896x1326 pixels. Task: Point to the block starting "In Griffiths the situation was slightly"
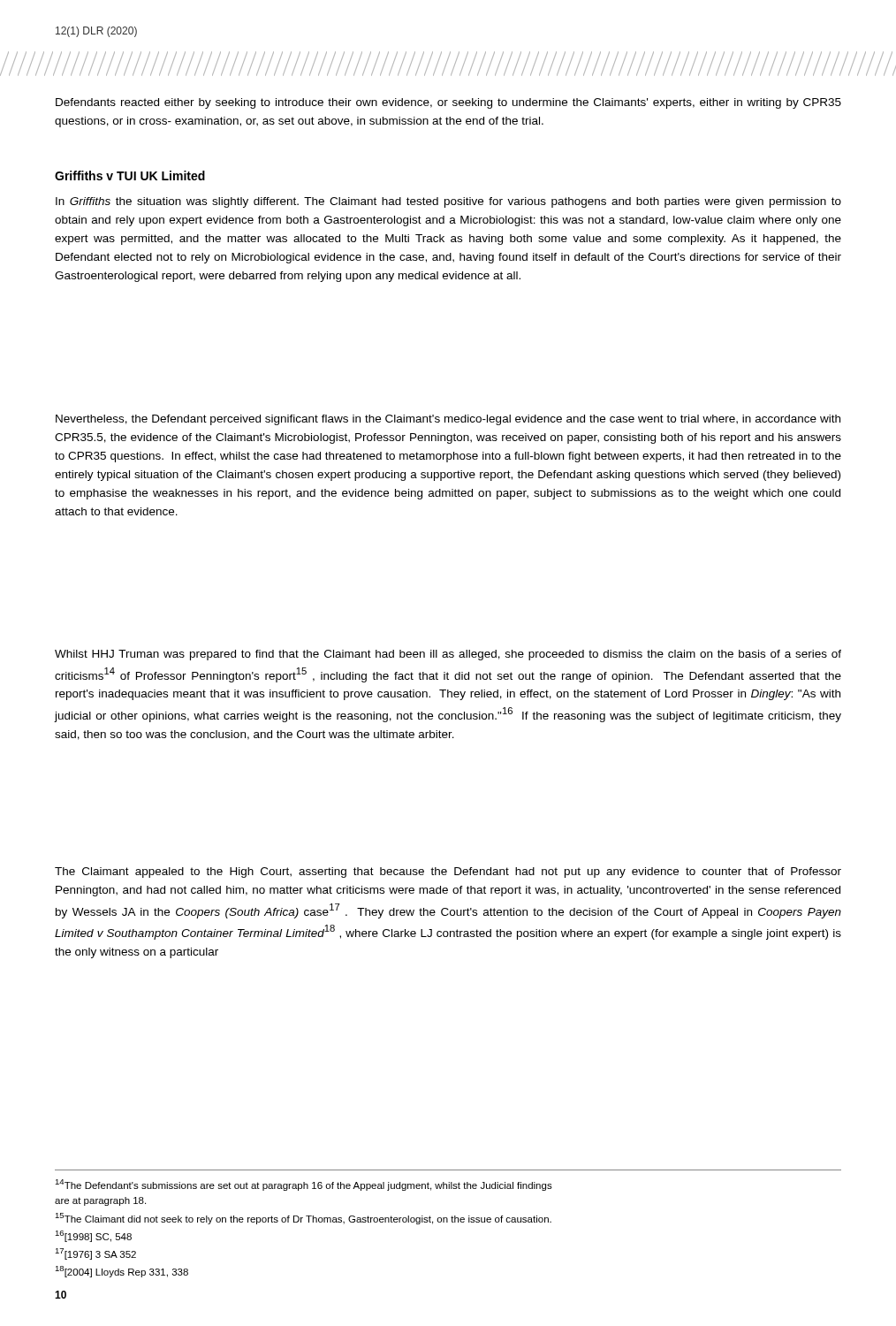448,238
